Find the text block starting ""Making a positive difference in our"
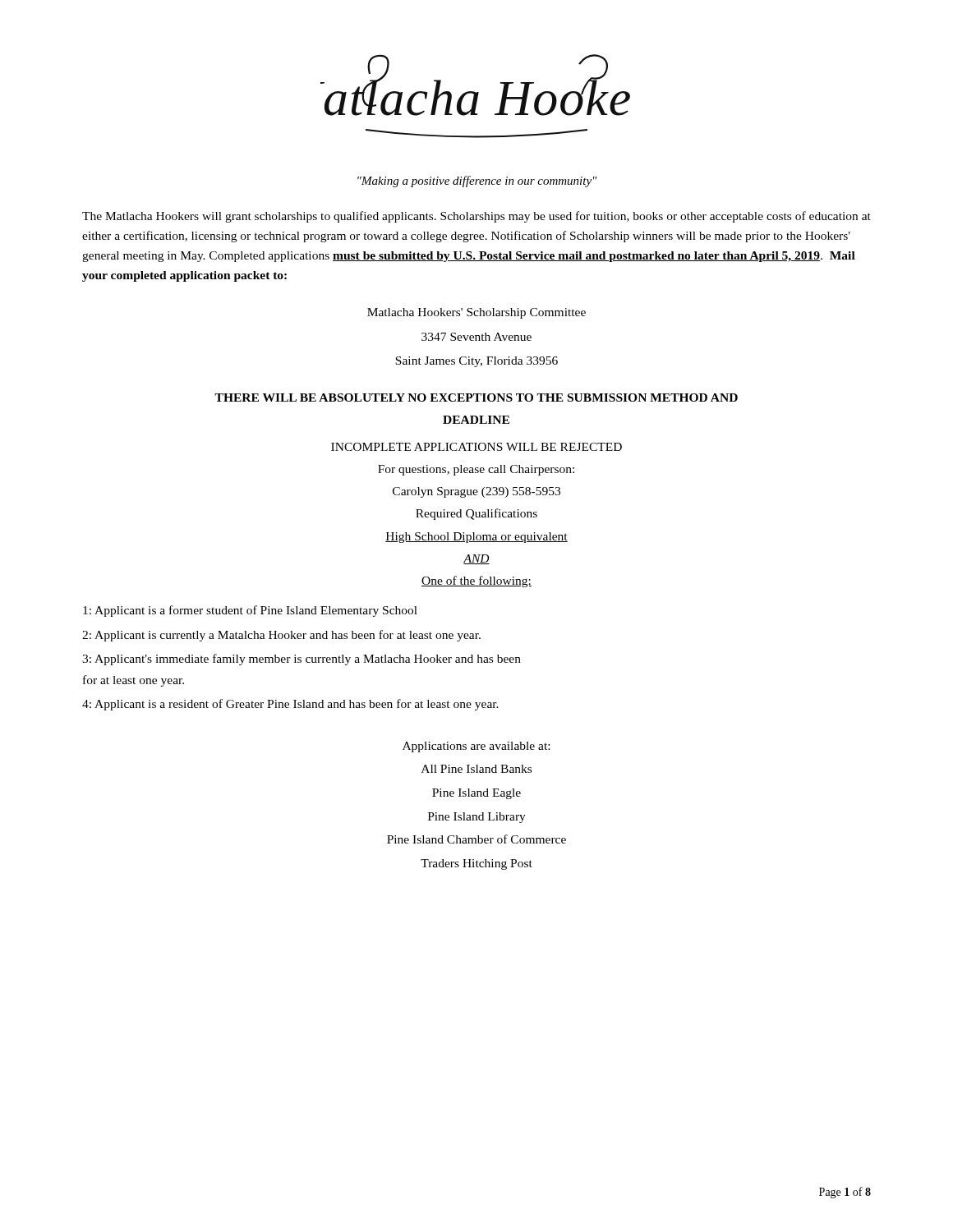The width and height of the screenshot is (953, 1232). coord(476,181)
